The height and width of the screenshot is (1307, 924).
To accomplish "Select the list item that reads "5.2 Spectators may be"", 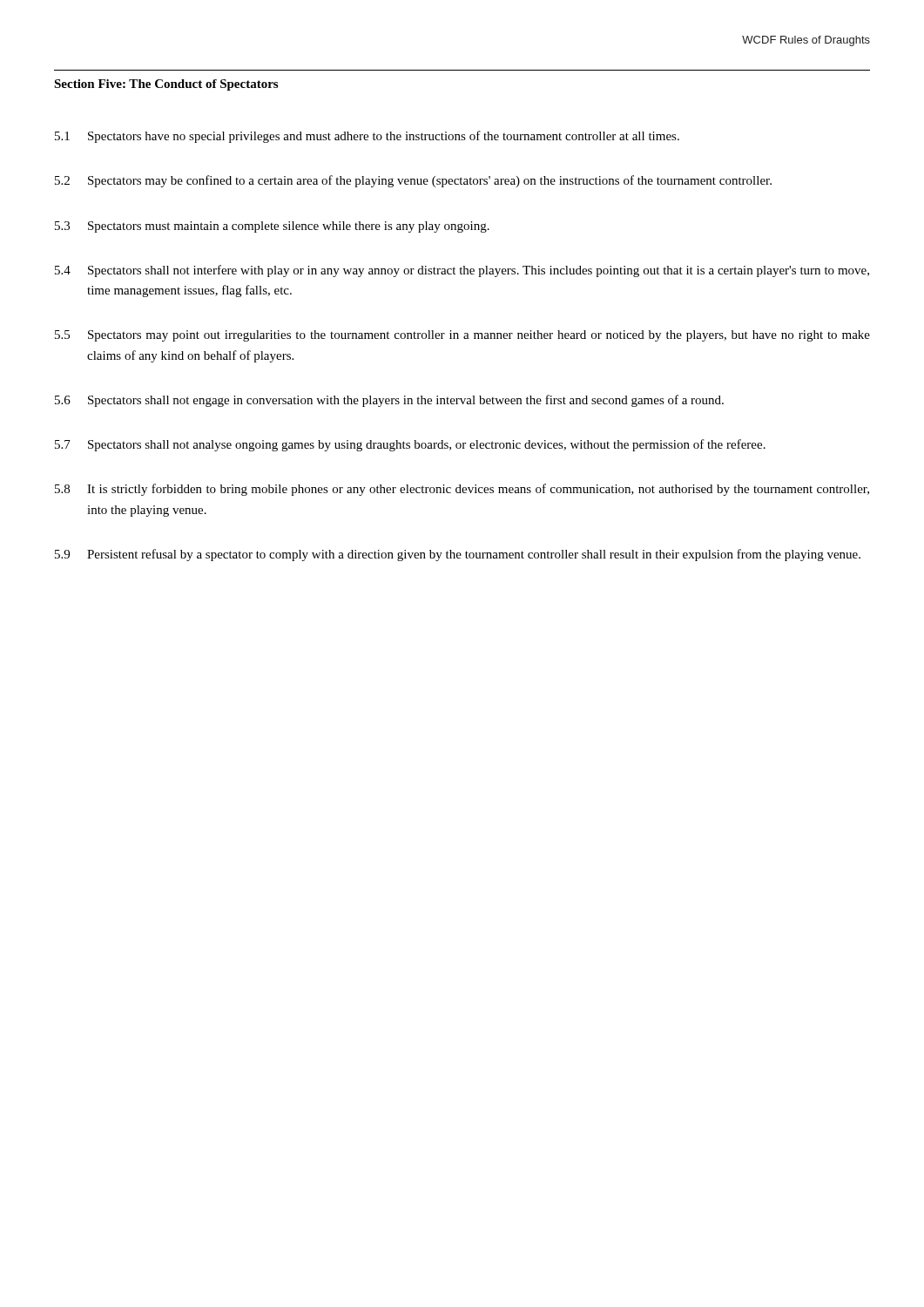I will click(462, 181).
